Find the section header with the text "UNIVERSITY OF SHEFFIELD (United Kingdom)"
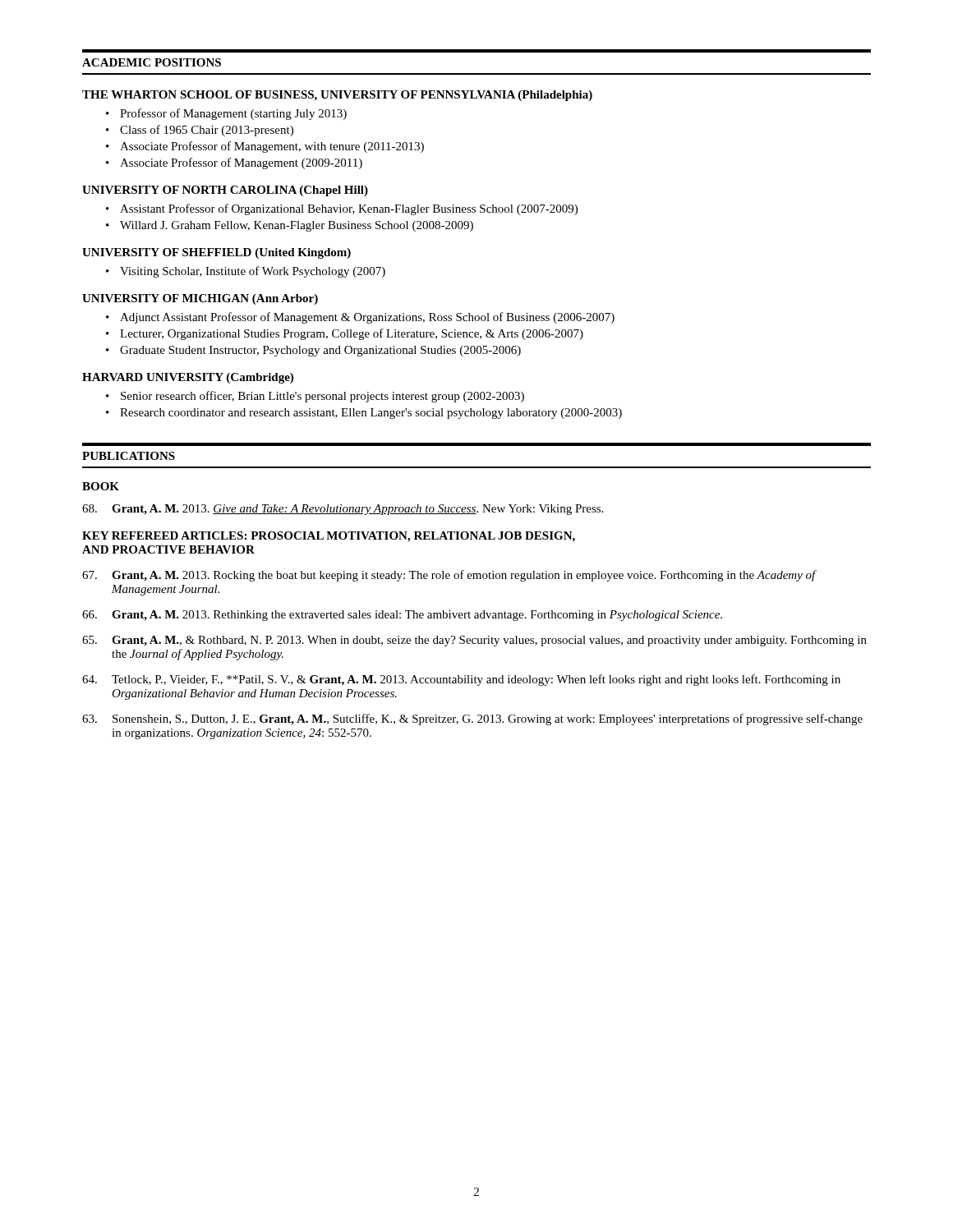 tap(217, 252)
